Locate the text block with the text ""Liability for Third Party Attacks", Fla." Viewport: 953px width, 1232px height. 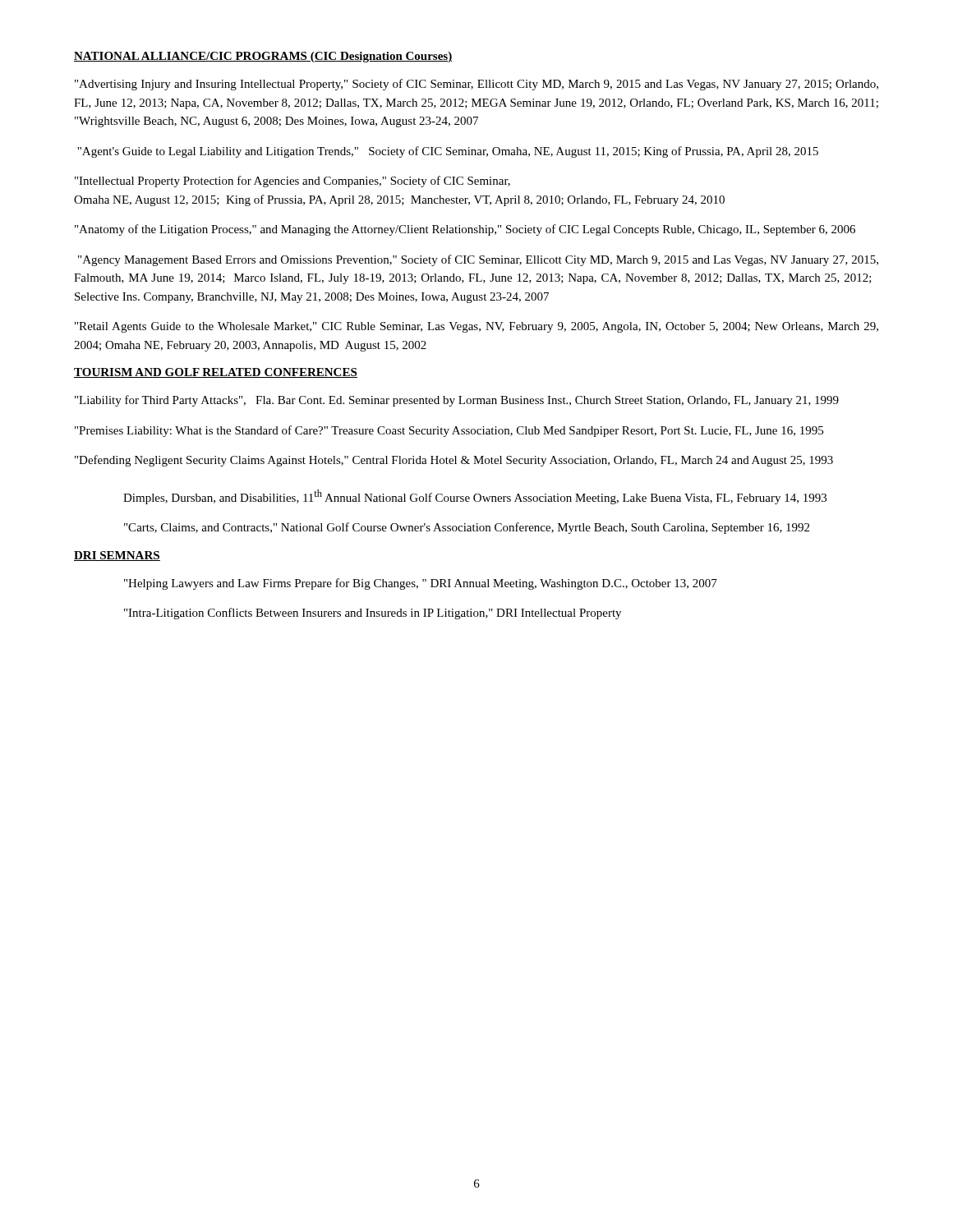pos(456,400)
